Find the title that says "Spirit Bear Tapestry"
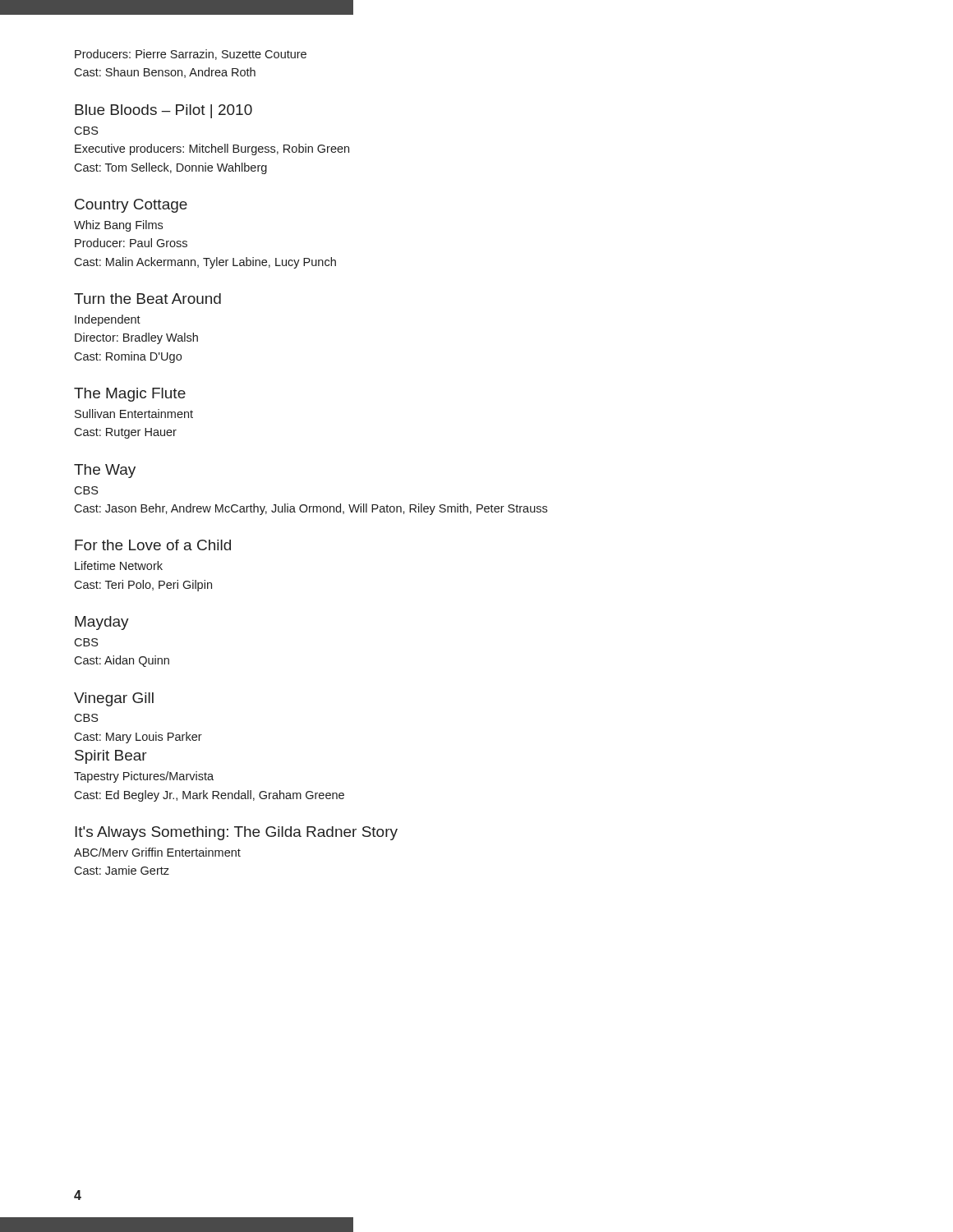The height and width of the screenshot is (1232, 953). [111, 757]
